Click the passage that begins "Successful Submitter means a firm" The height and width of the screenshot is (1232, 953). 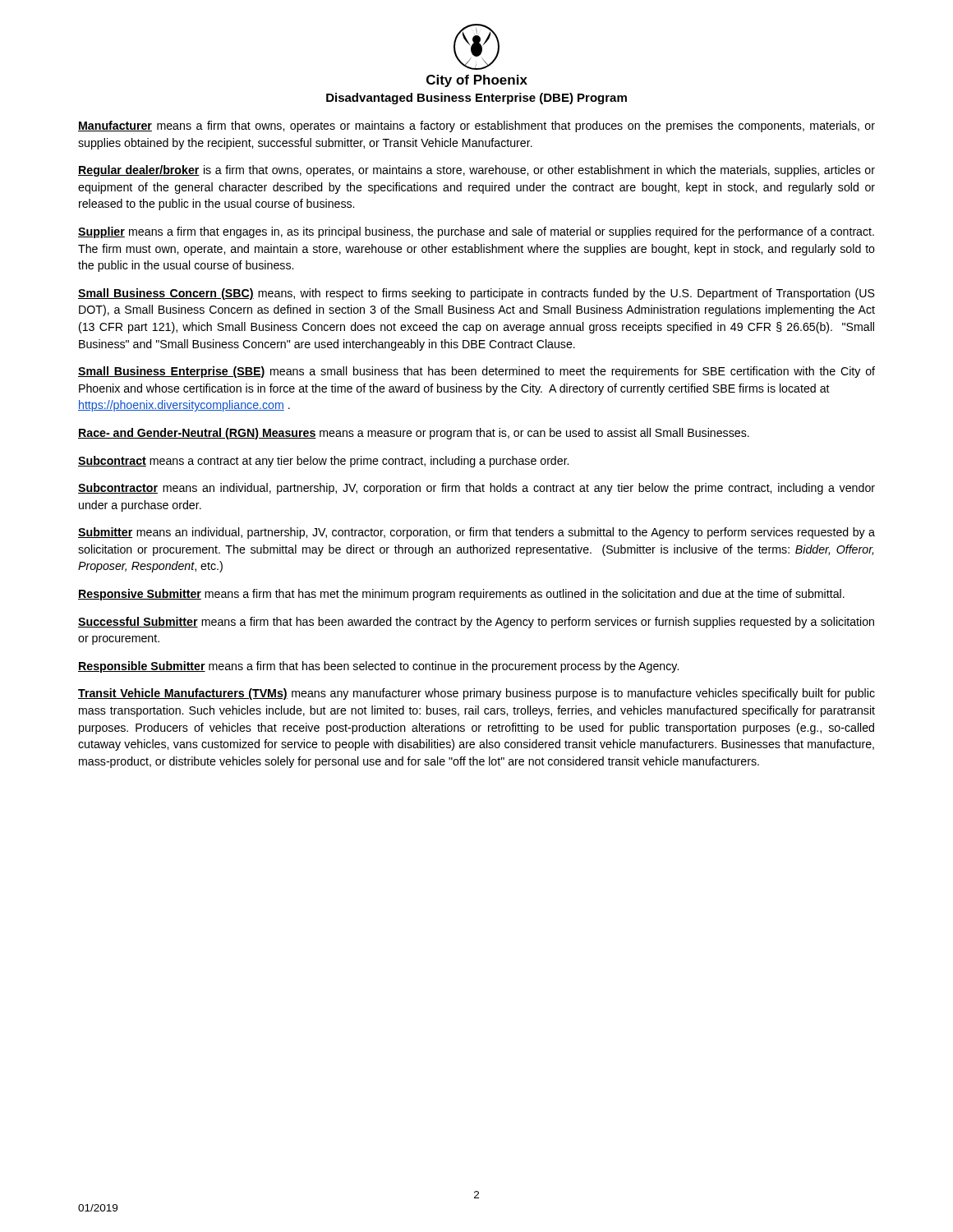coord(476,630)
